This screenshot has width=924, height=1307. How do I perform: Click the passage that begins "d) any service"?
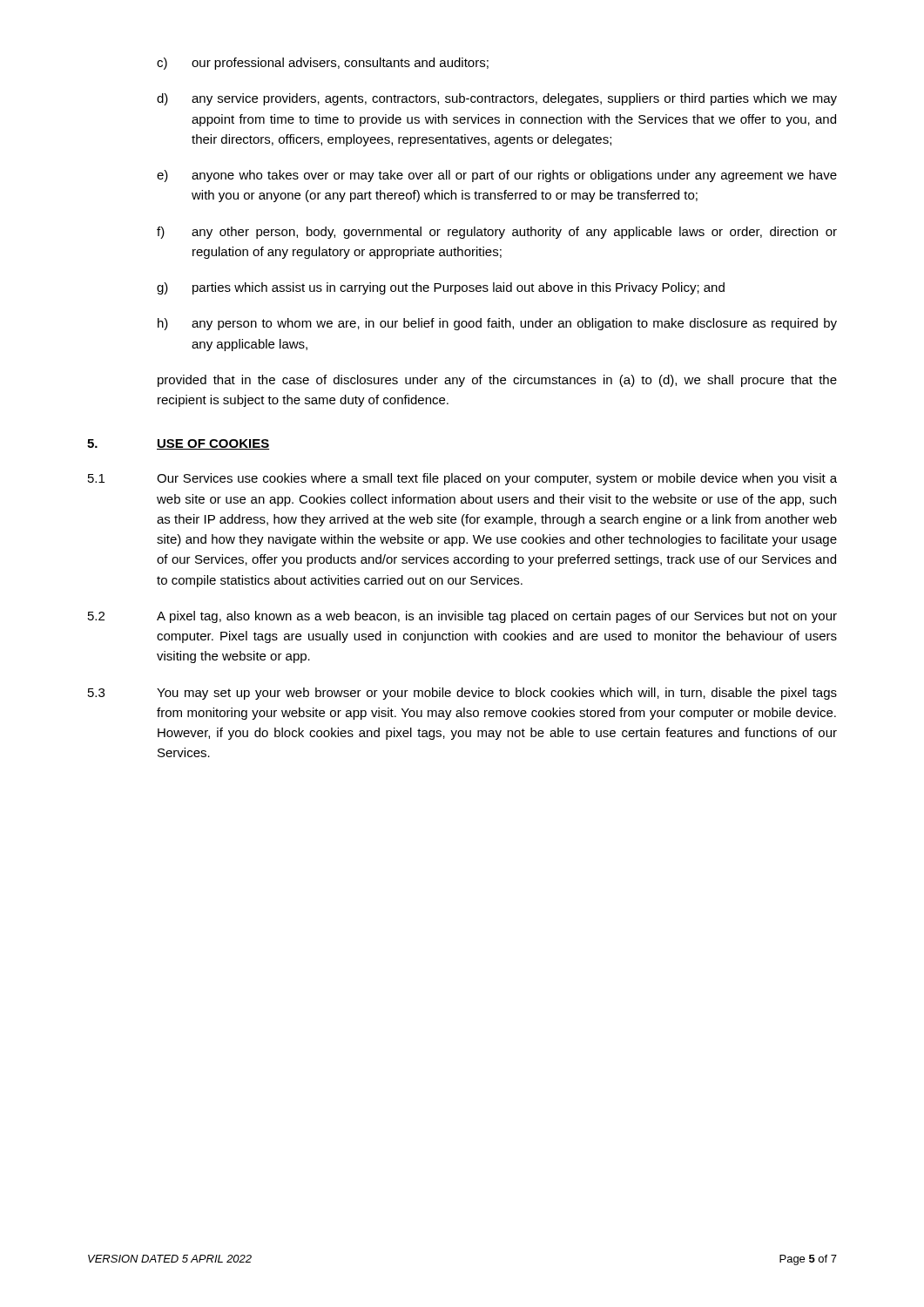(497, 119)
